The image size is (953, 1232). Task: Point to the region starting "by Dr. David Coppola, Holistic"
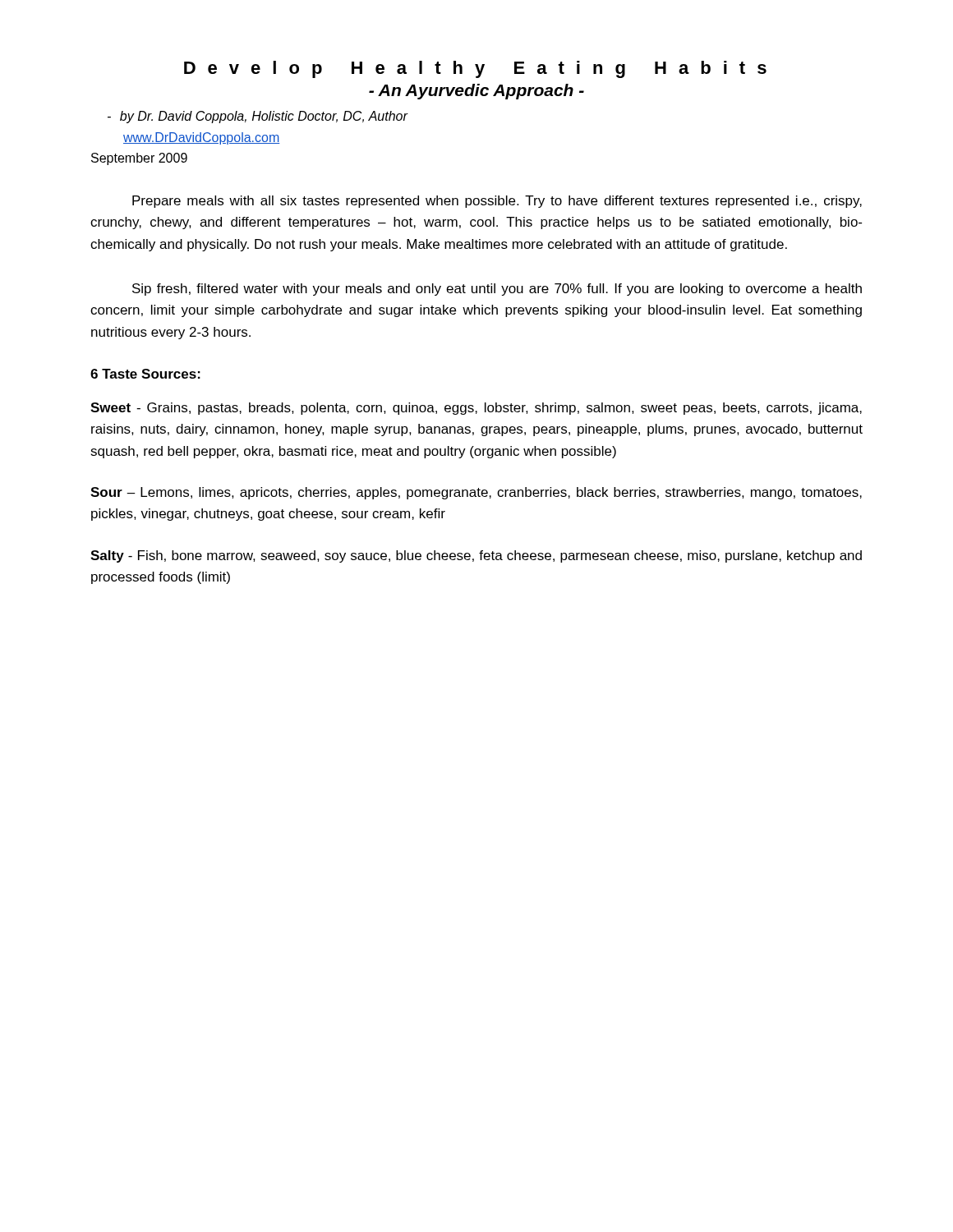click(x=249, y=116)
